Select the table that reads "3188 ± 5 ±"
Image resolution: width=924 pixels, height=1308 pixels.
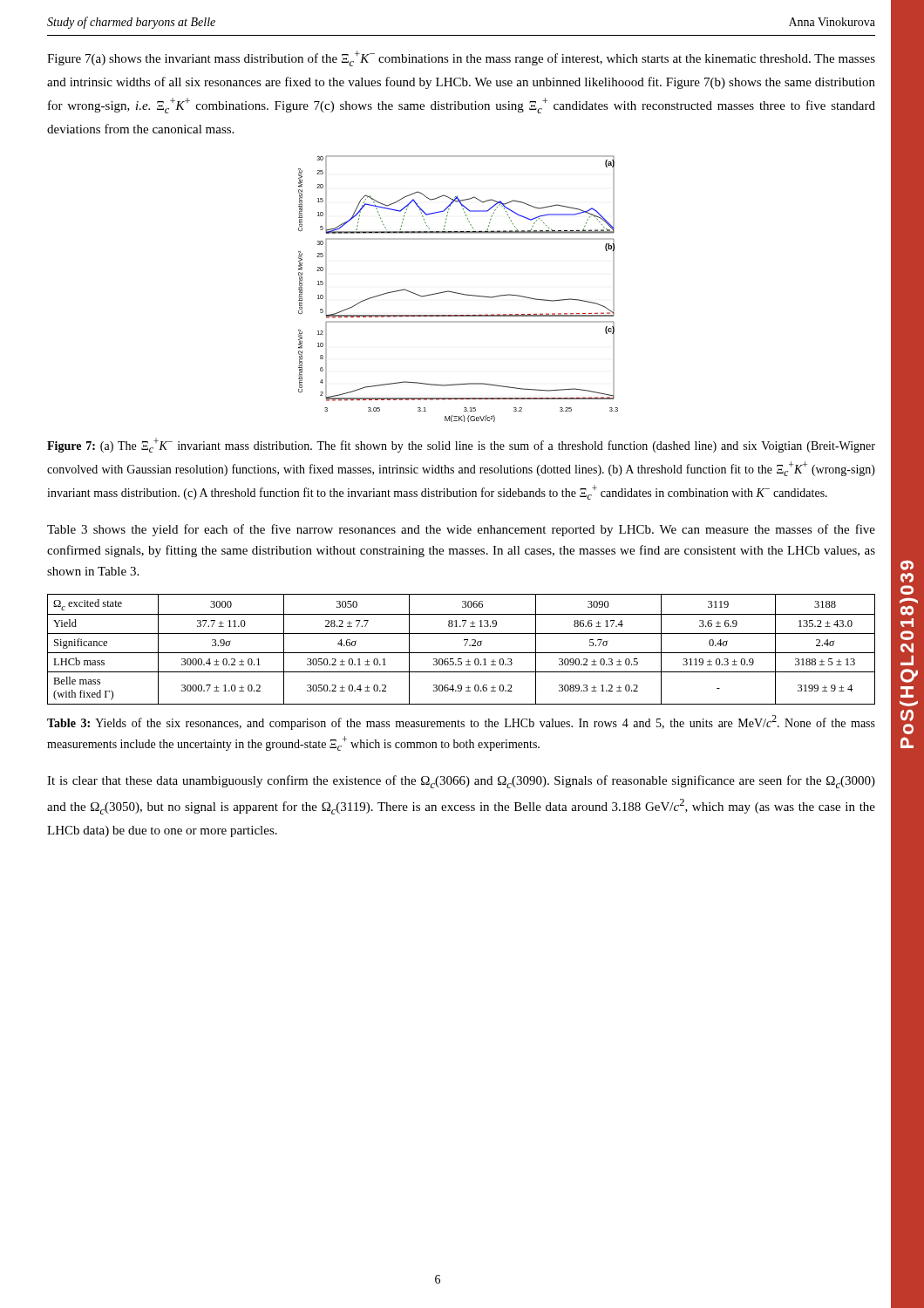click(461, 649)
